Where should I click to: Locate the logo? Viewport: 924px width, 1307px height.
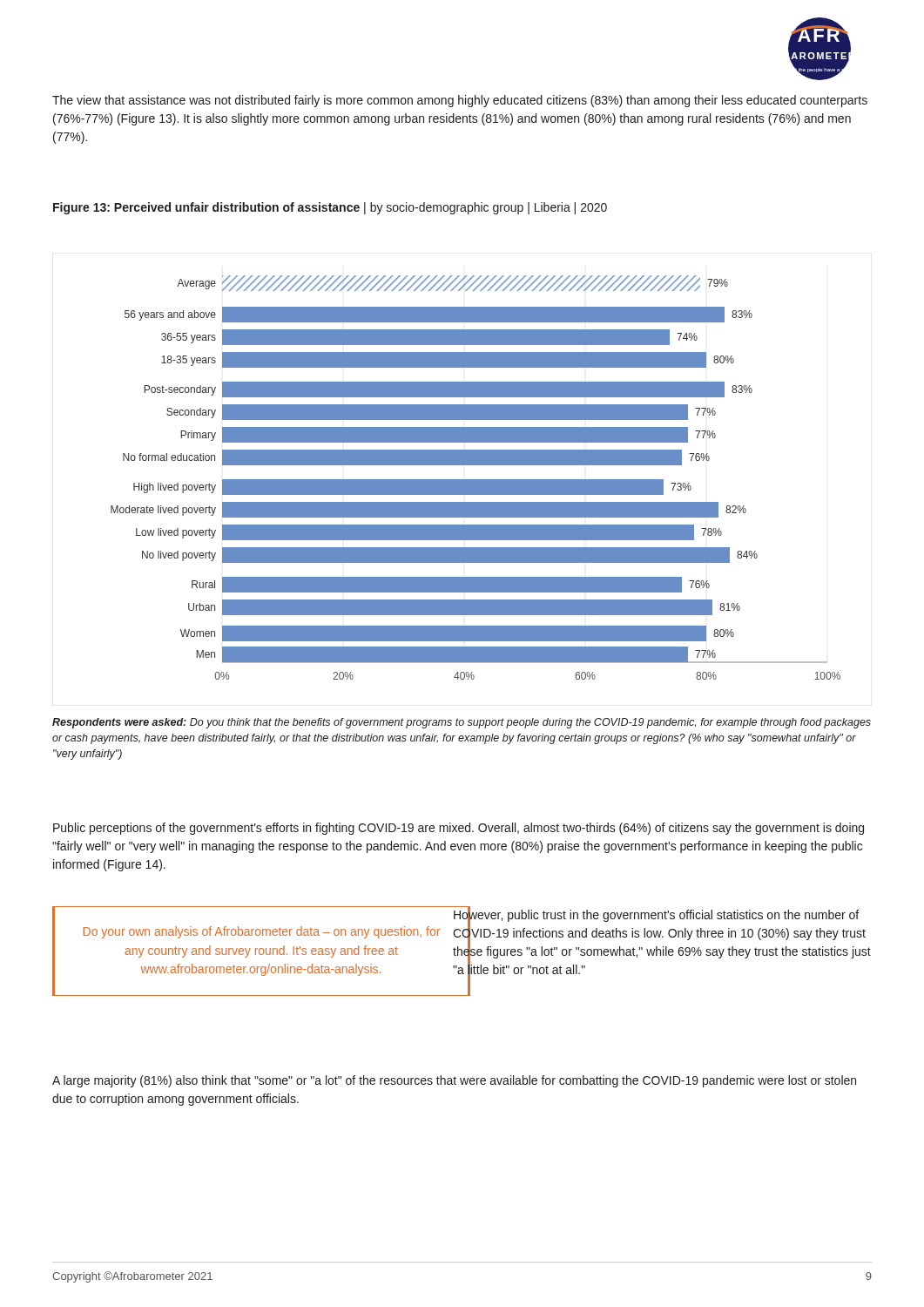coord(819,52)
